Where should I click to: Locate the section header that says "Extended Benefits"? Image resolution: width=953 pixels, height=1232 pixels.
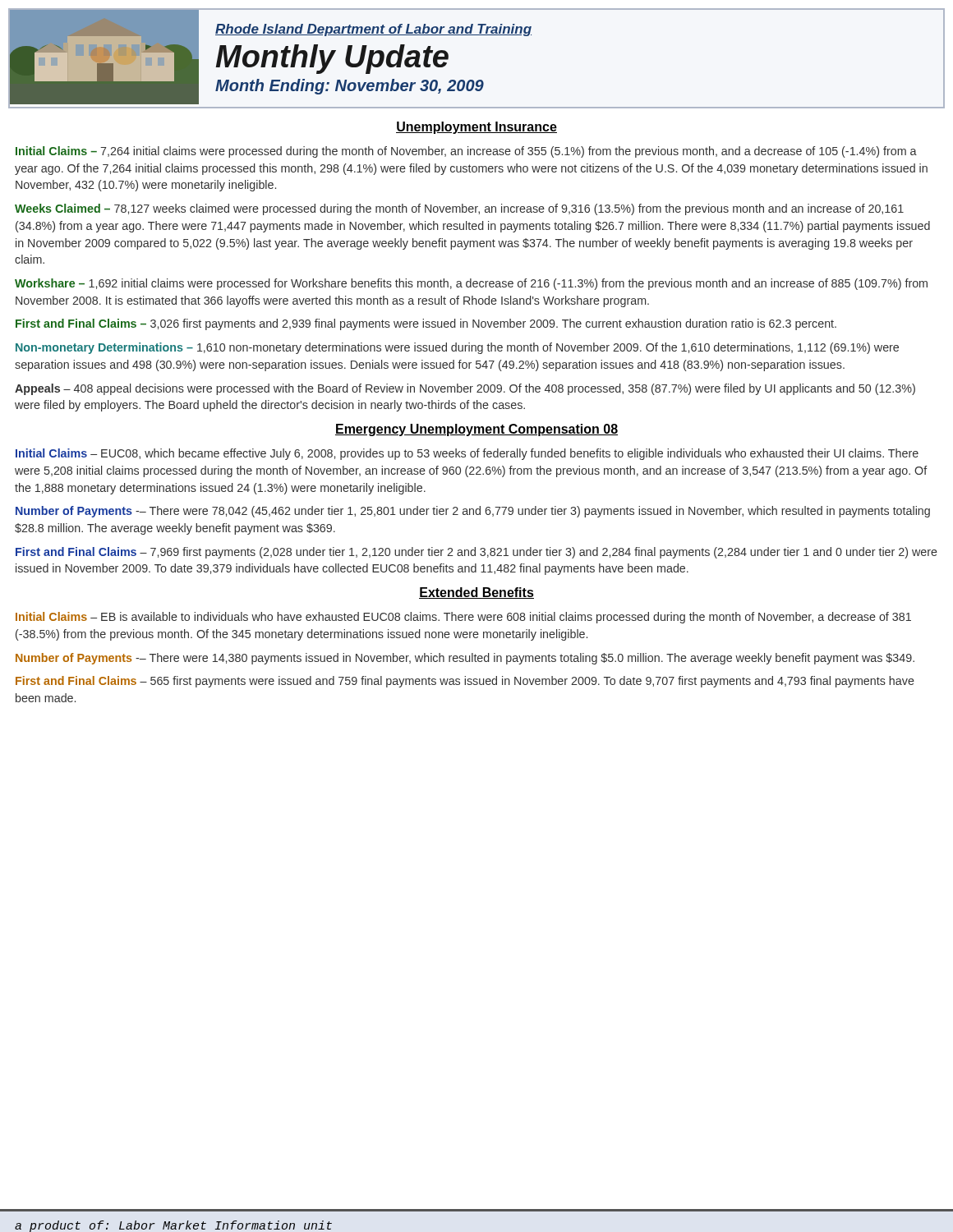click(476, 593)
